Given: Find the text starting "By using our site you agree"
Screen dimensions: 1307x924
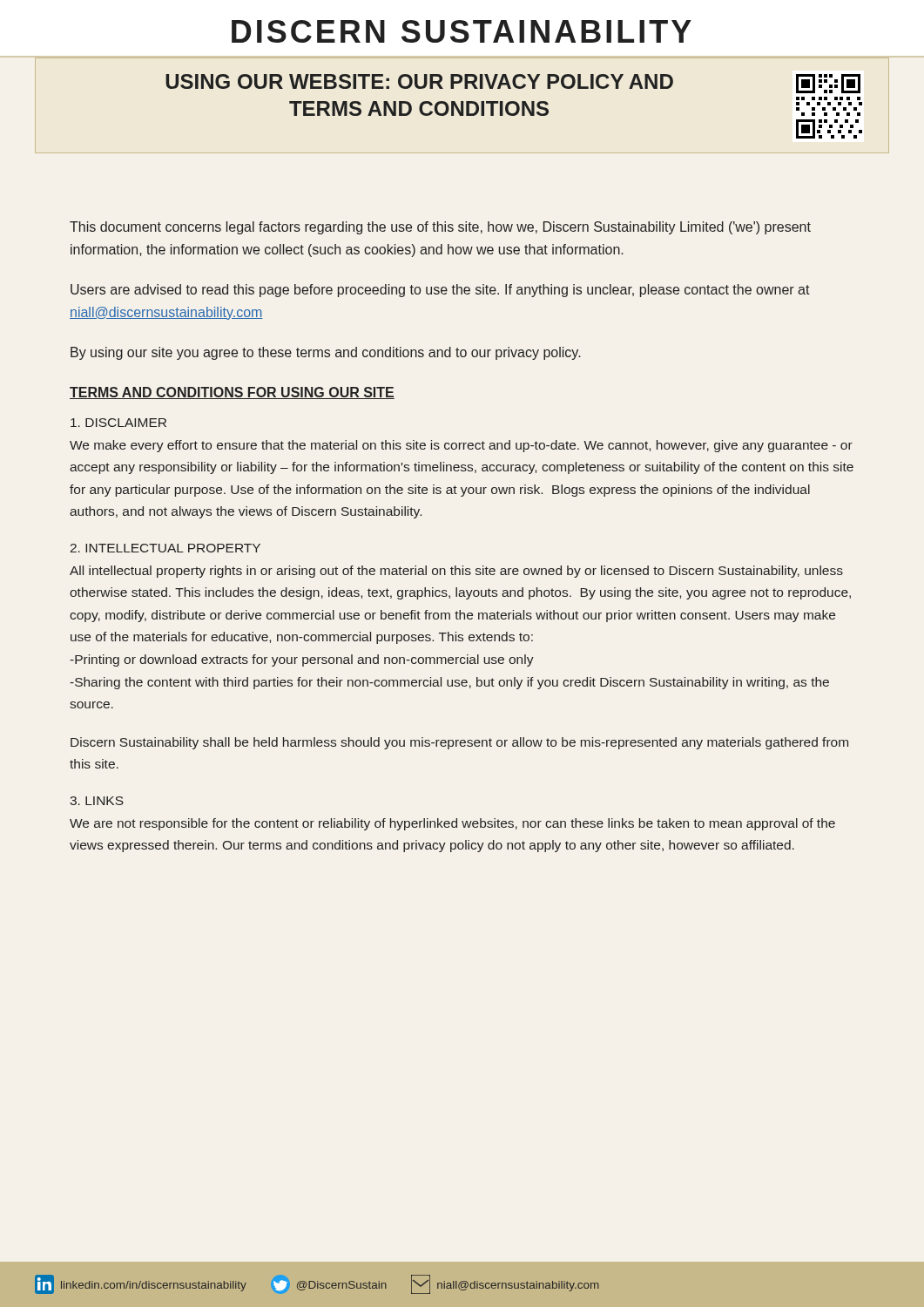Looking at the screenshot, I should [326, 352].
